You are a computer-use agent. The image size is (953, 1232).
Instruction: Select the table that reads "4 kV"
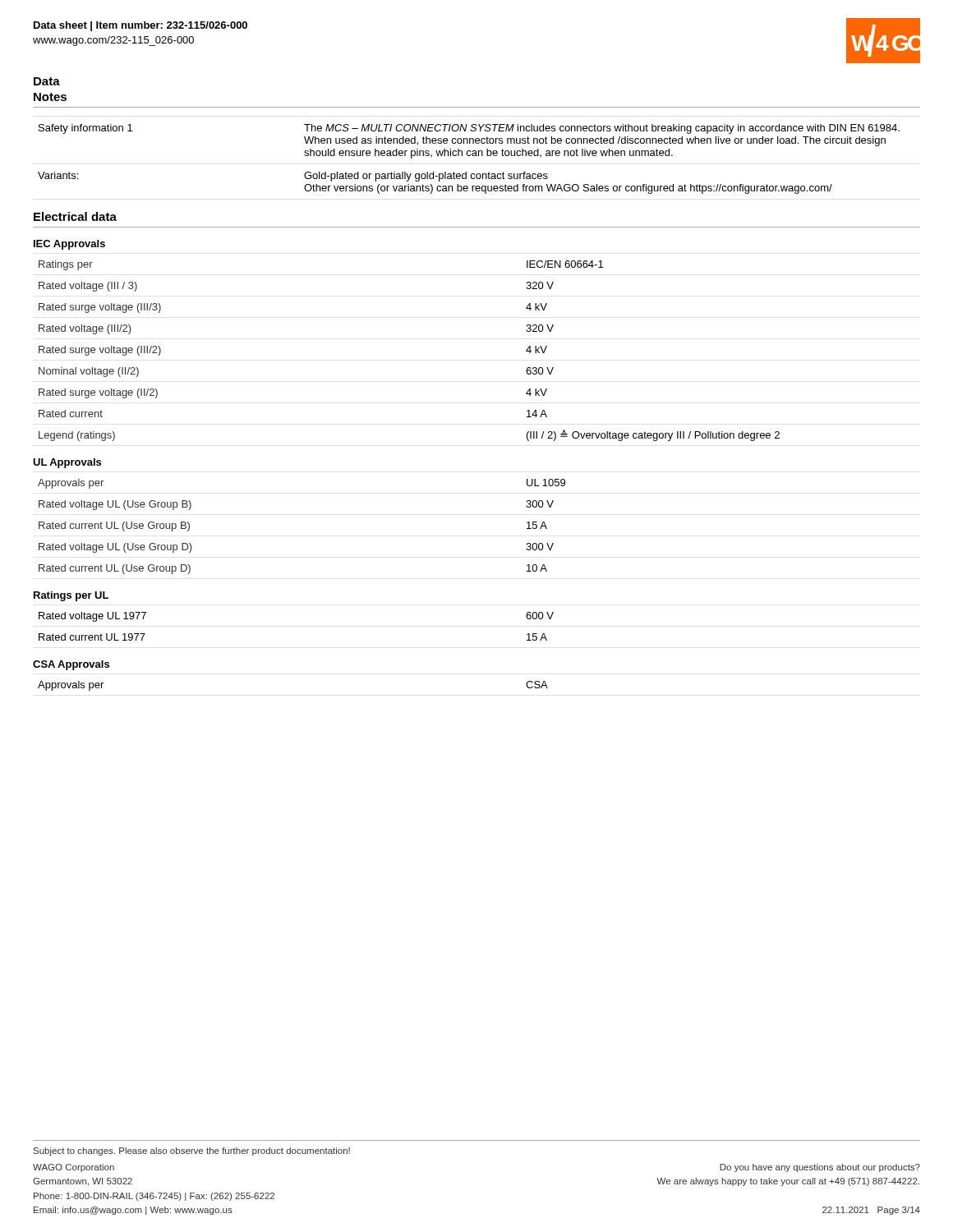click(476, 349)
